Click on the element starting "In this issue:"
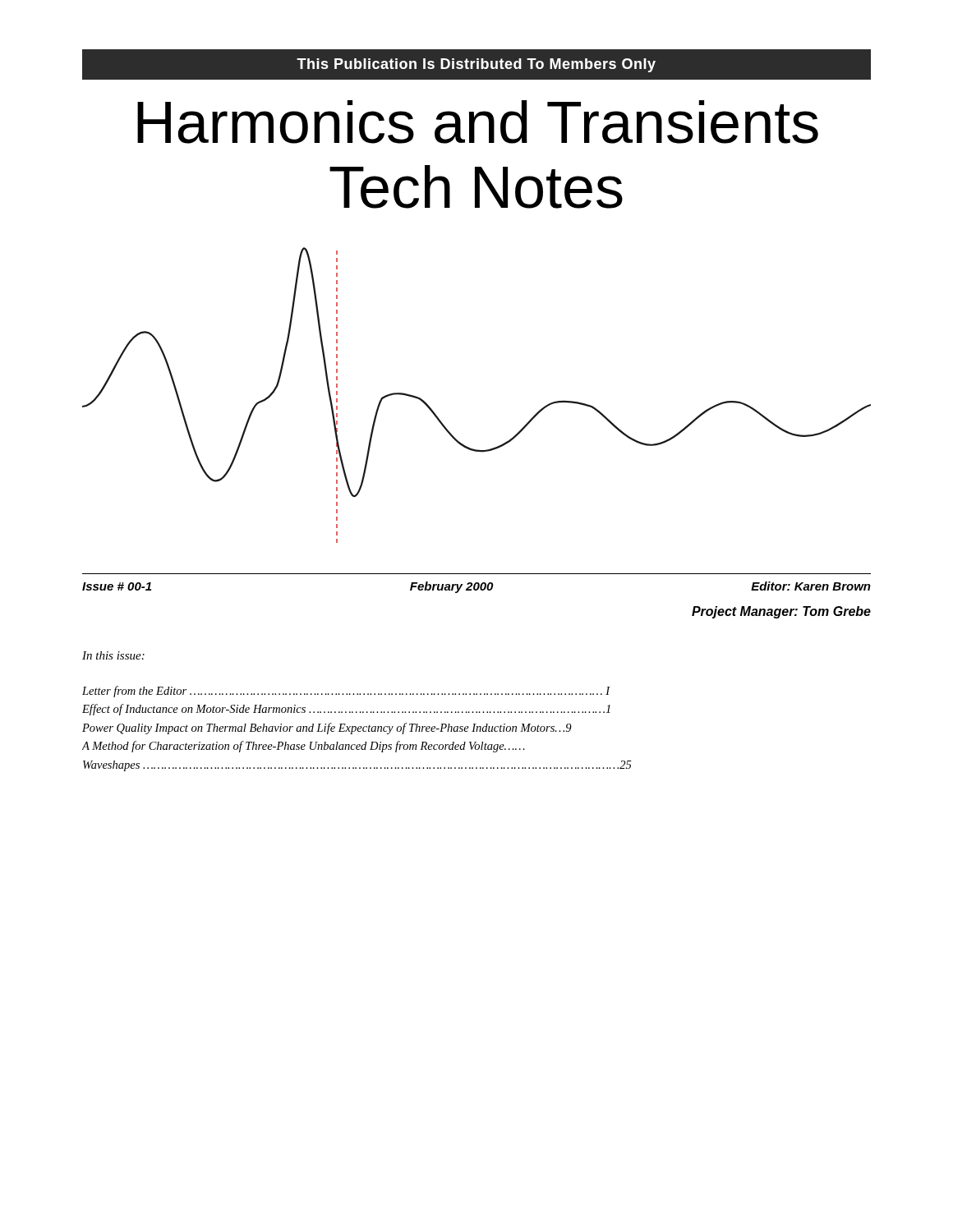This screenshot has width=953, height=1232. coord(114,655)
